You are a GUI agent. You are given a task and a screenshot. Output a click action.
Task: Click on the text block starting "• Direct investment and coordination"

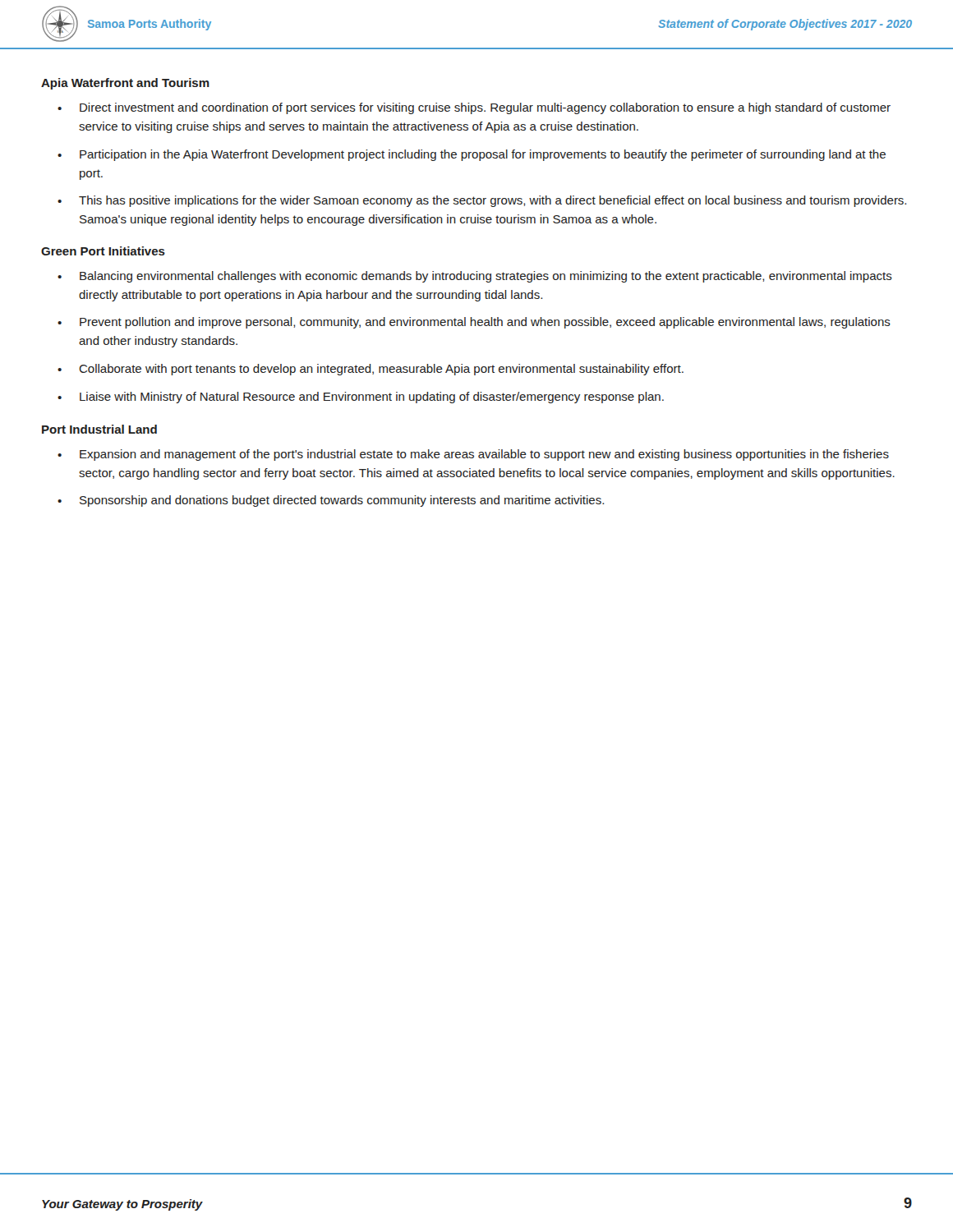[485, 117]
